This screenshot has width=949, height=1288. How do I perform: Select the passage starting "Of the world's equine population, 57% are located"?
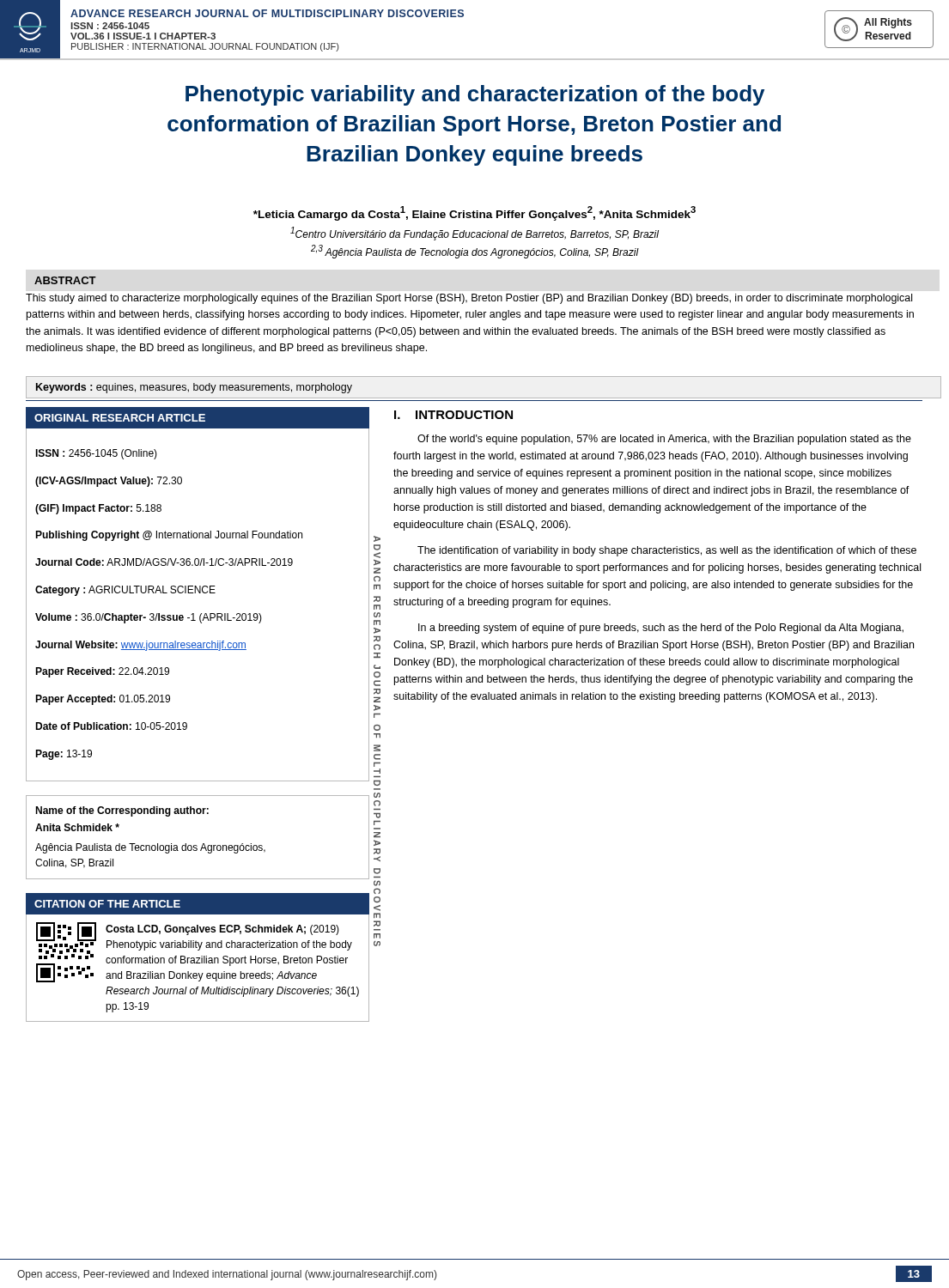pos(652,482)
